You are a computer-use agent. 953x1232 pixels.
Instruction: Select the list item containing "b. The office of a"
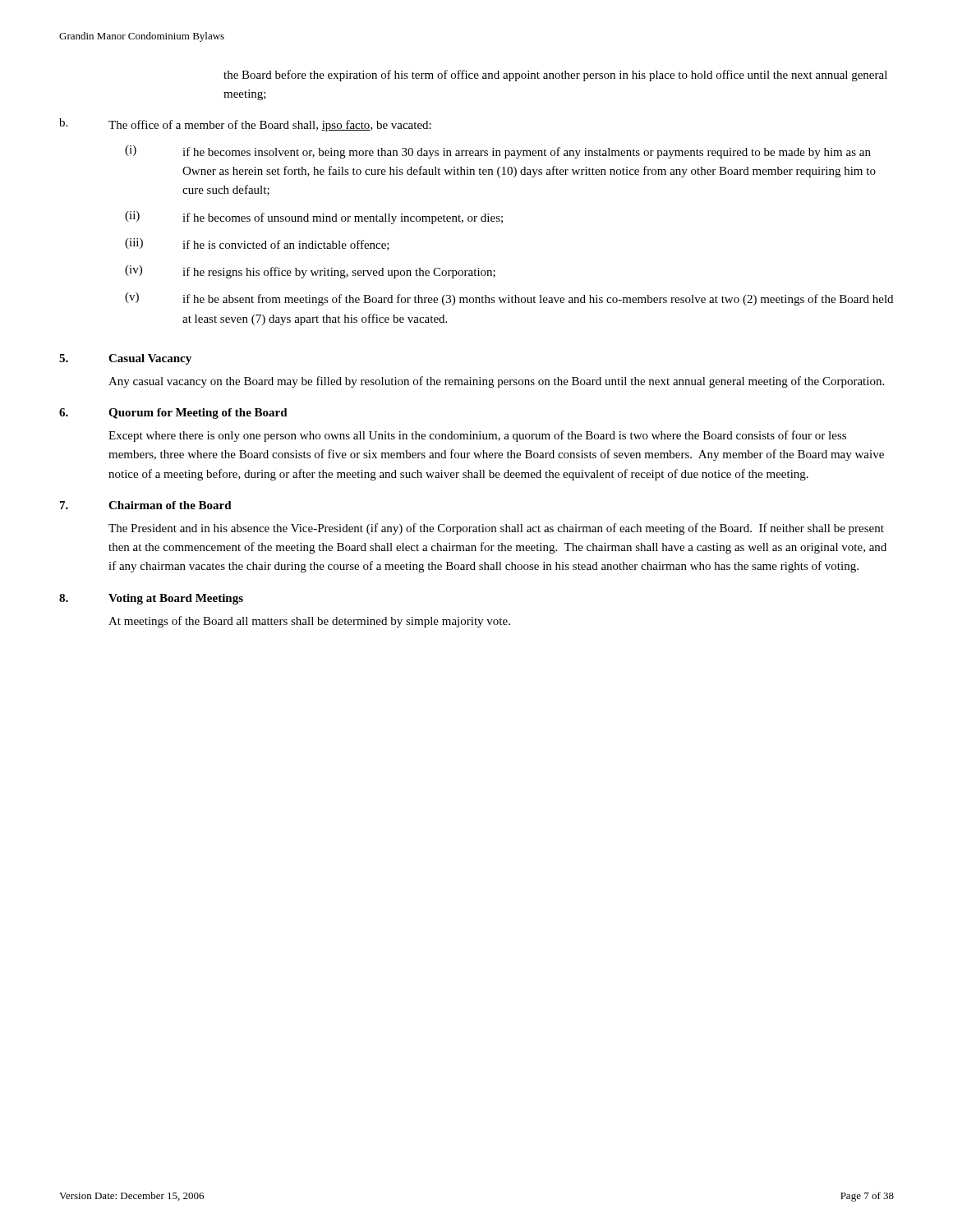(x=245, y=125)
